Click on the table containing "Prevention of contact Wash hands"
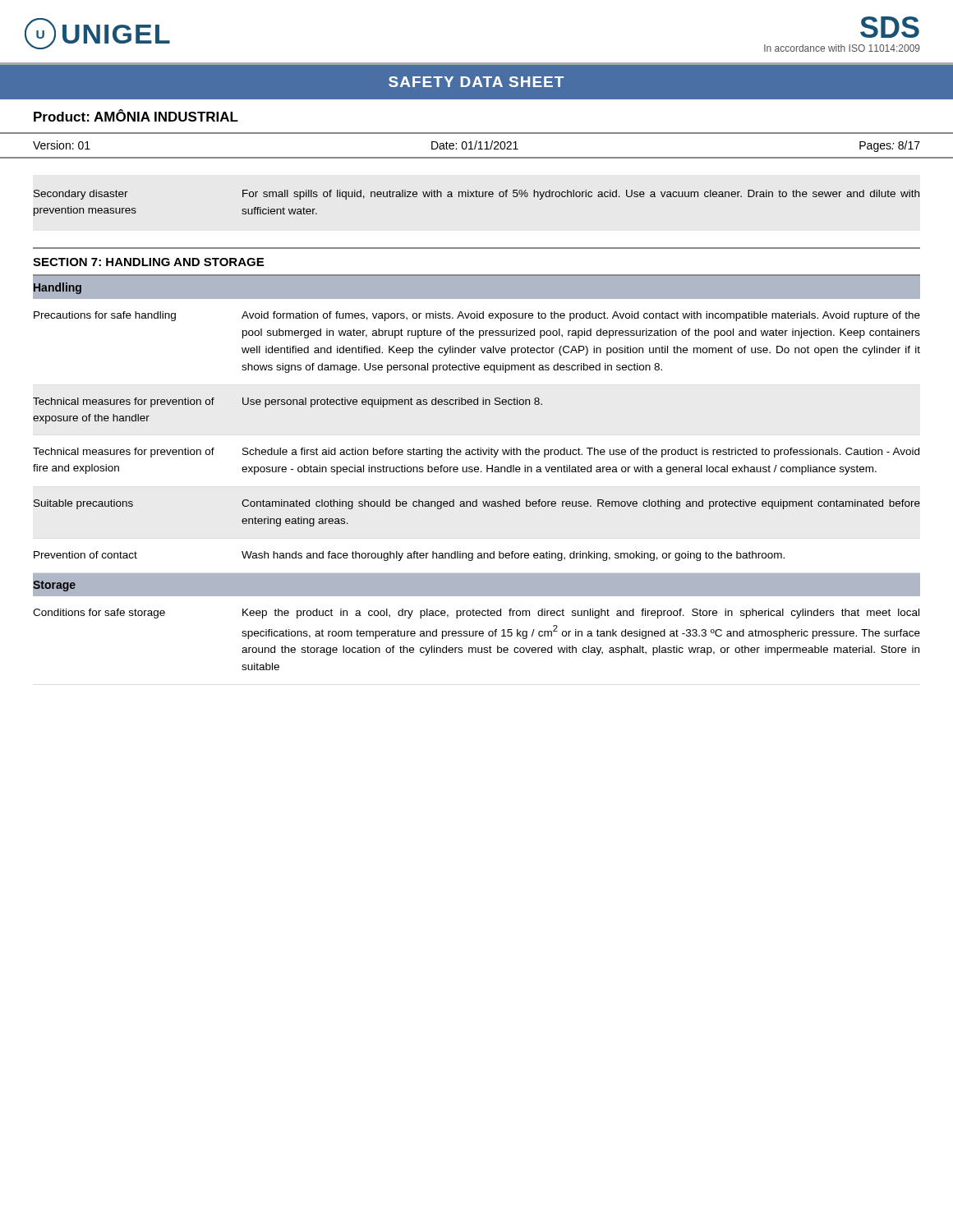Screen dimensions: 1232x953 pyautogui.click(x=476, y=556)
